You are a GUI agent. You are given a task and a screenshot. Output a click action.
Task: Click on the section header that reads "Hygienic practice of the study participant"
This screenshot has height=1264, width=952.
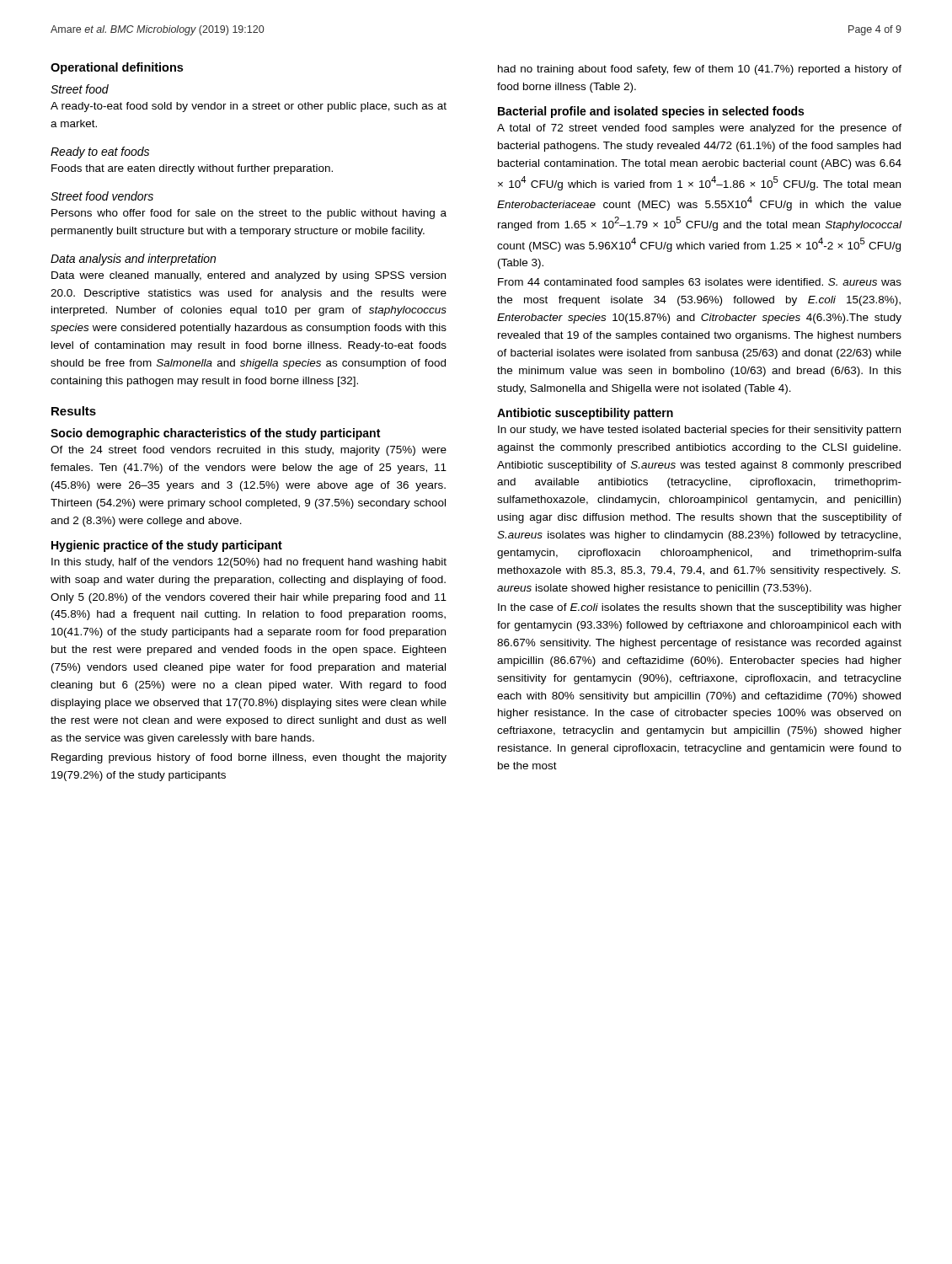tap(249, 545)
